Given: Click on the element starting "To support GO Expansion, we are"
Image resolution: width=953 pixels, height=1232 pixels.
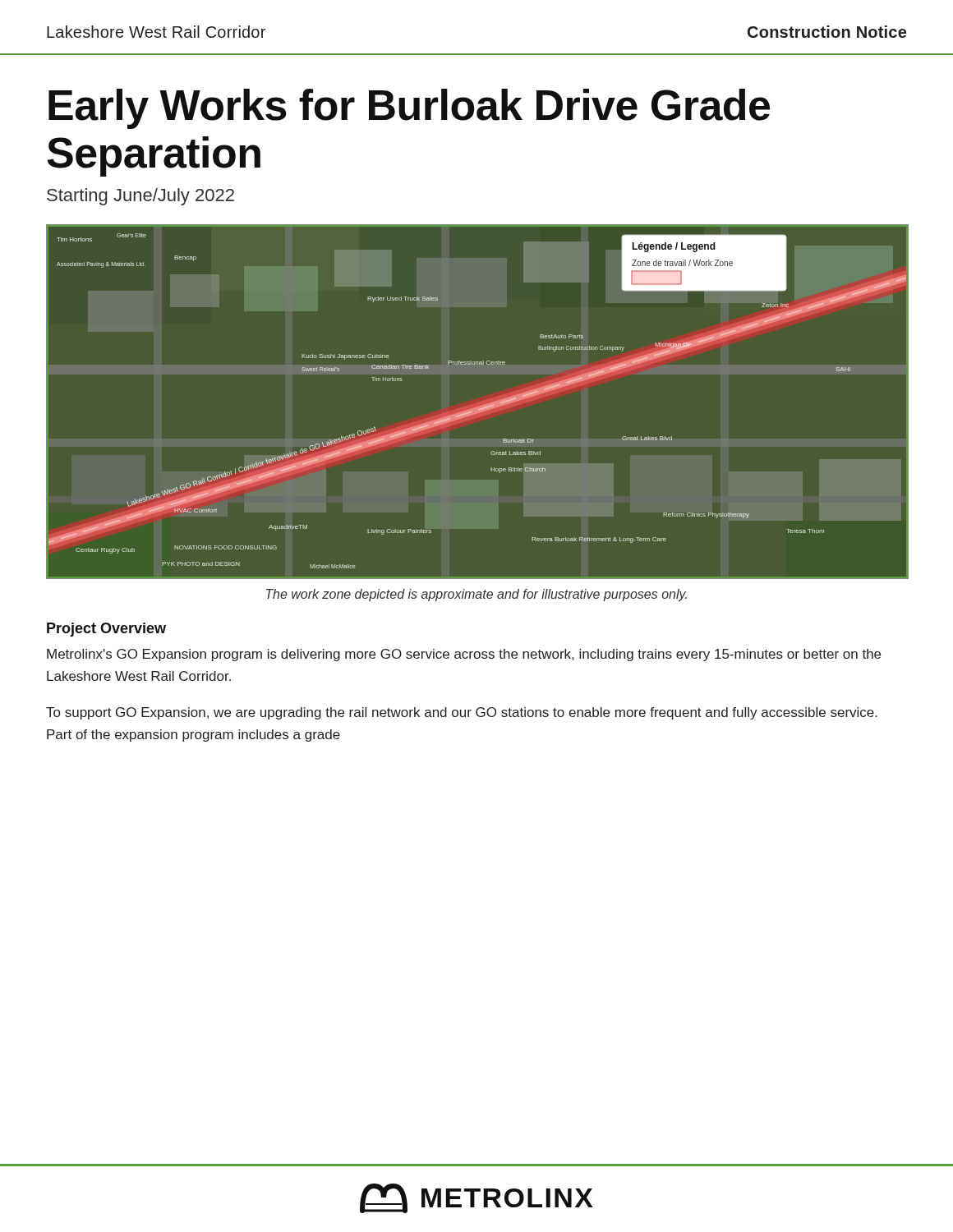Looking at the screenshot, I should (x=462, y=723).
